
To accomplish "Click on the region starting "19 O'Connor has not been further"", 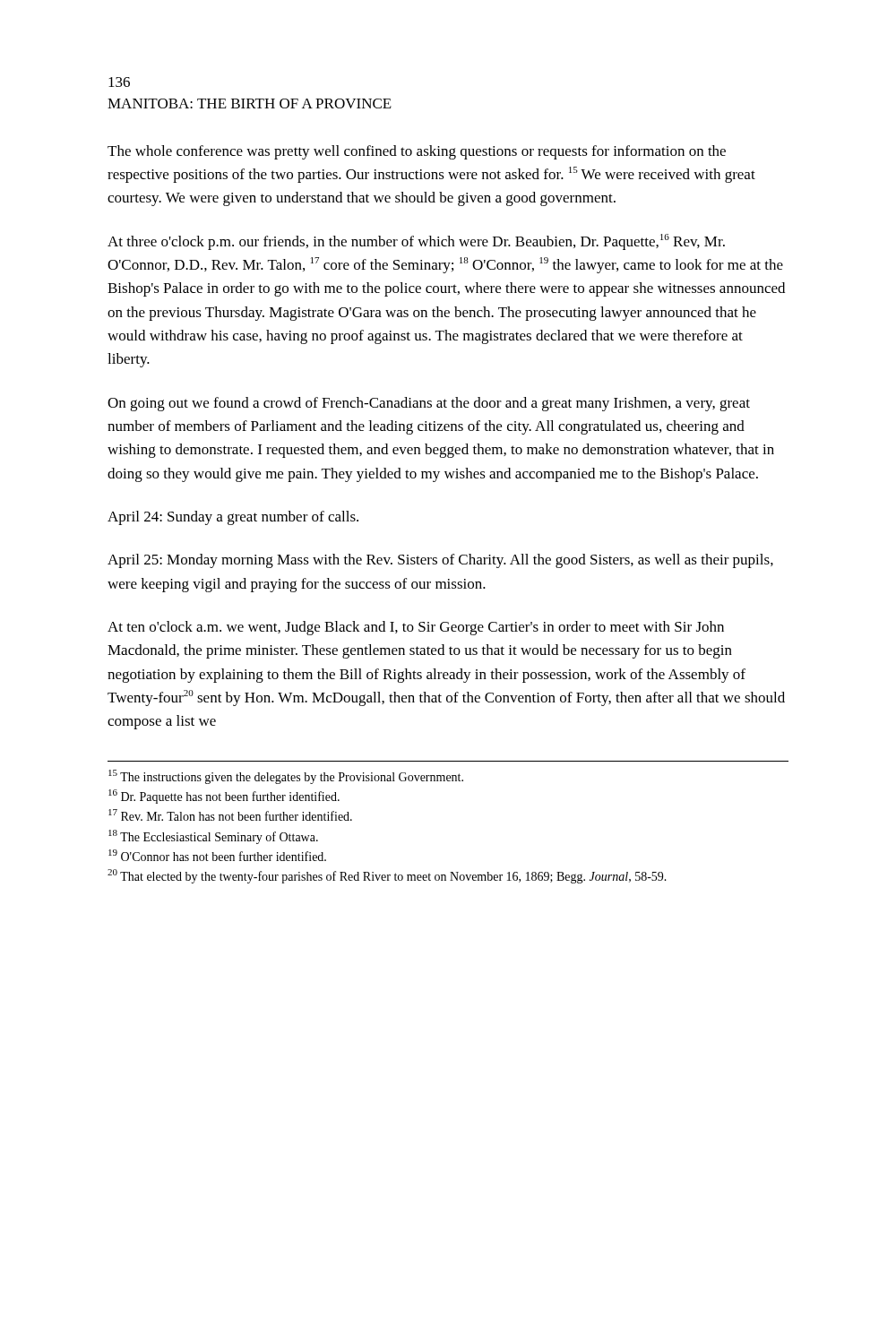I will pos(217,856).
